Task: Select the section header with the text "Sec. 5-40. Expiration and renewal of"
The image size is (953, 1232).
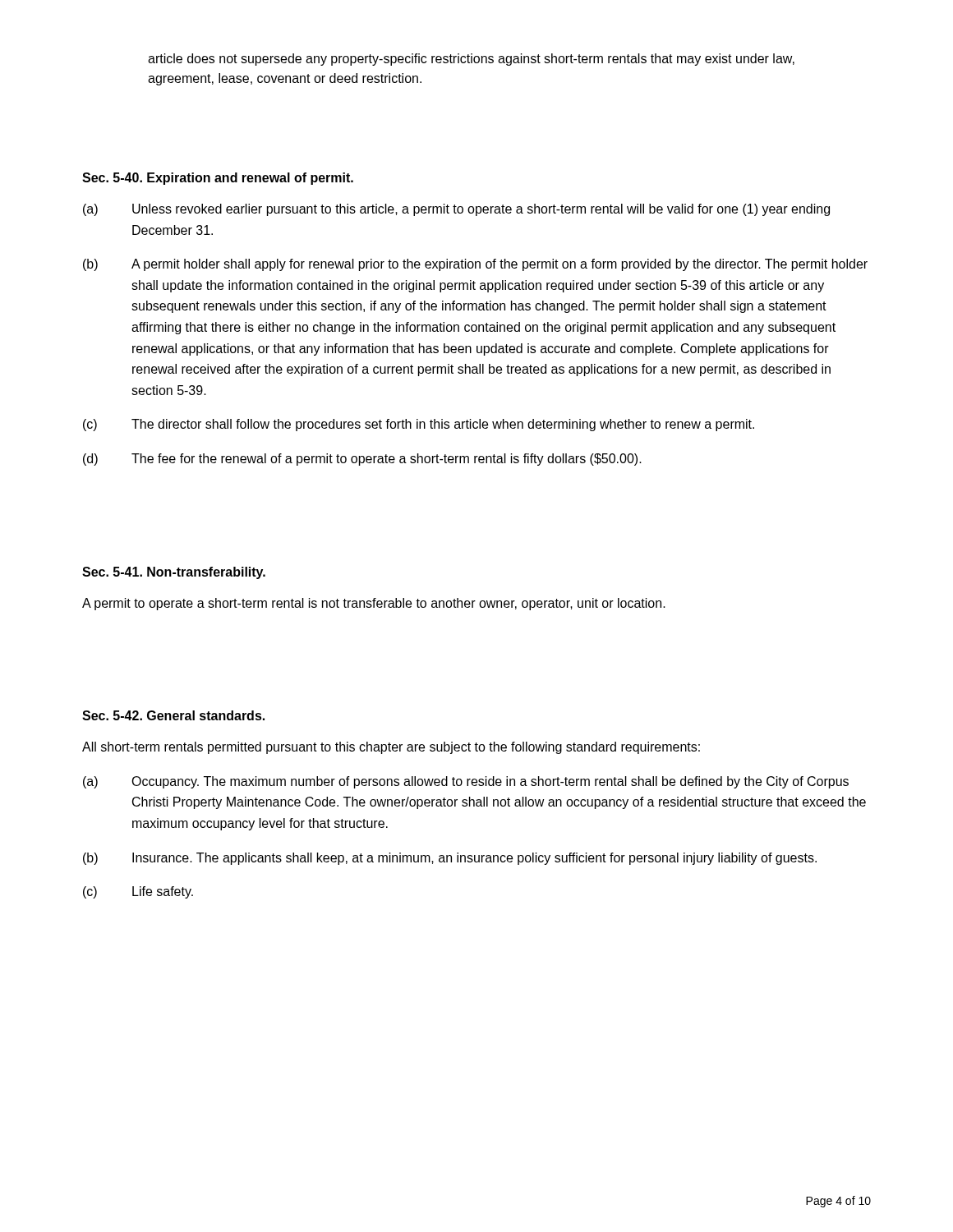Action: point(218,178)
